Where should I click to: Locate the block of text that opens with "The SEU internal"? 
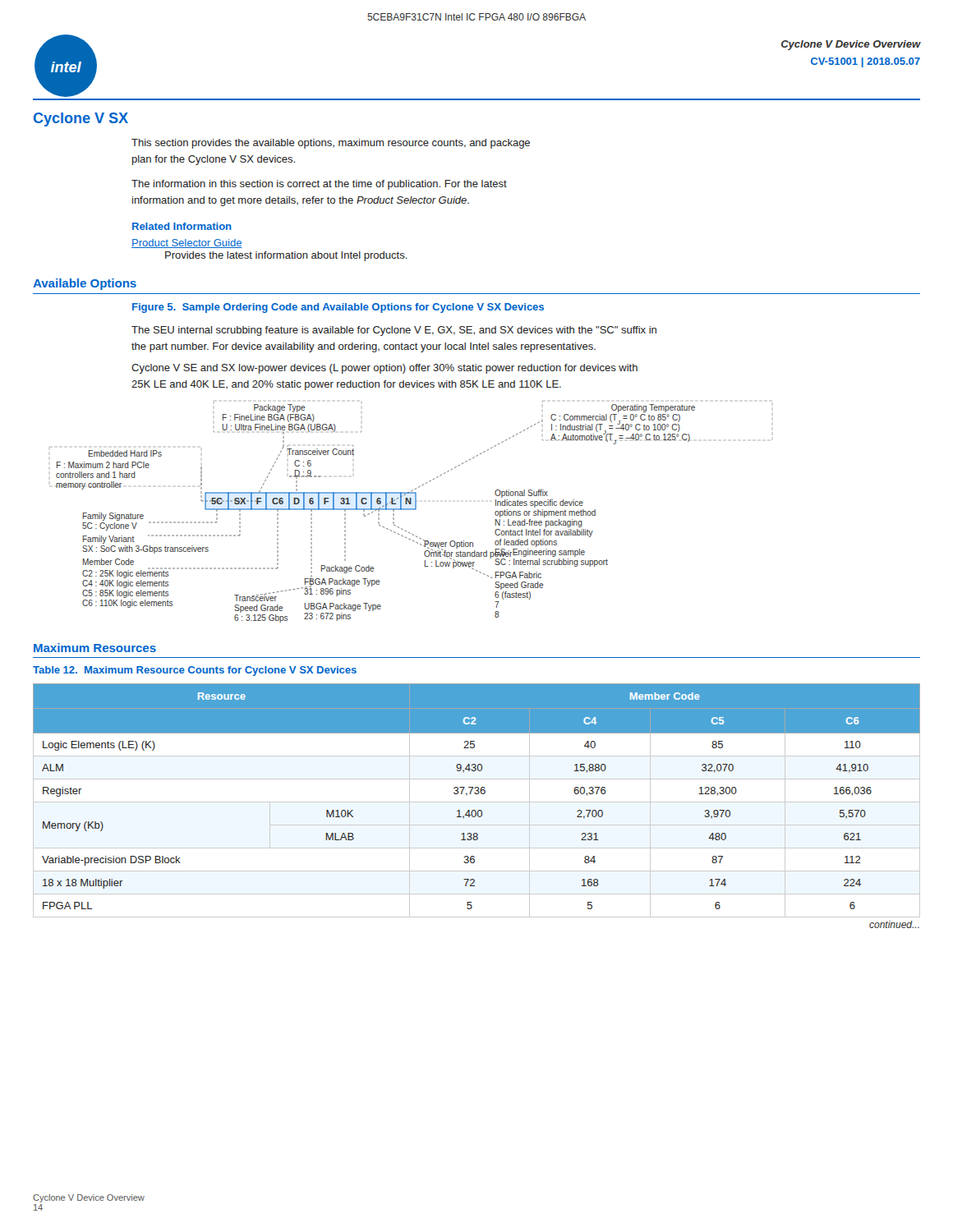tap(394, 338)
